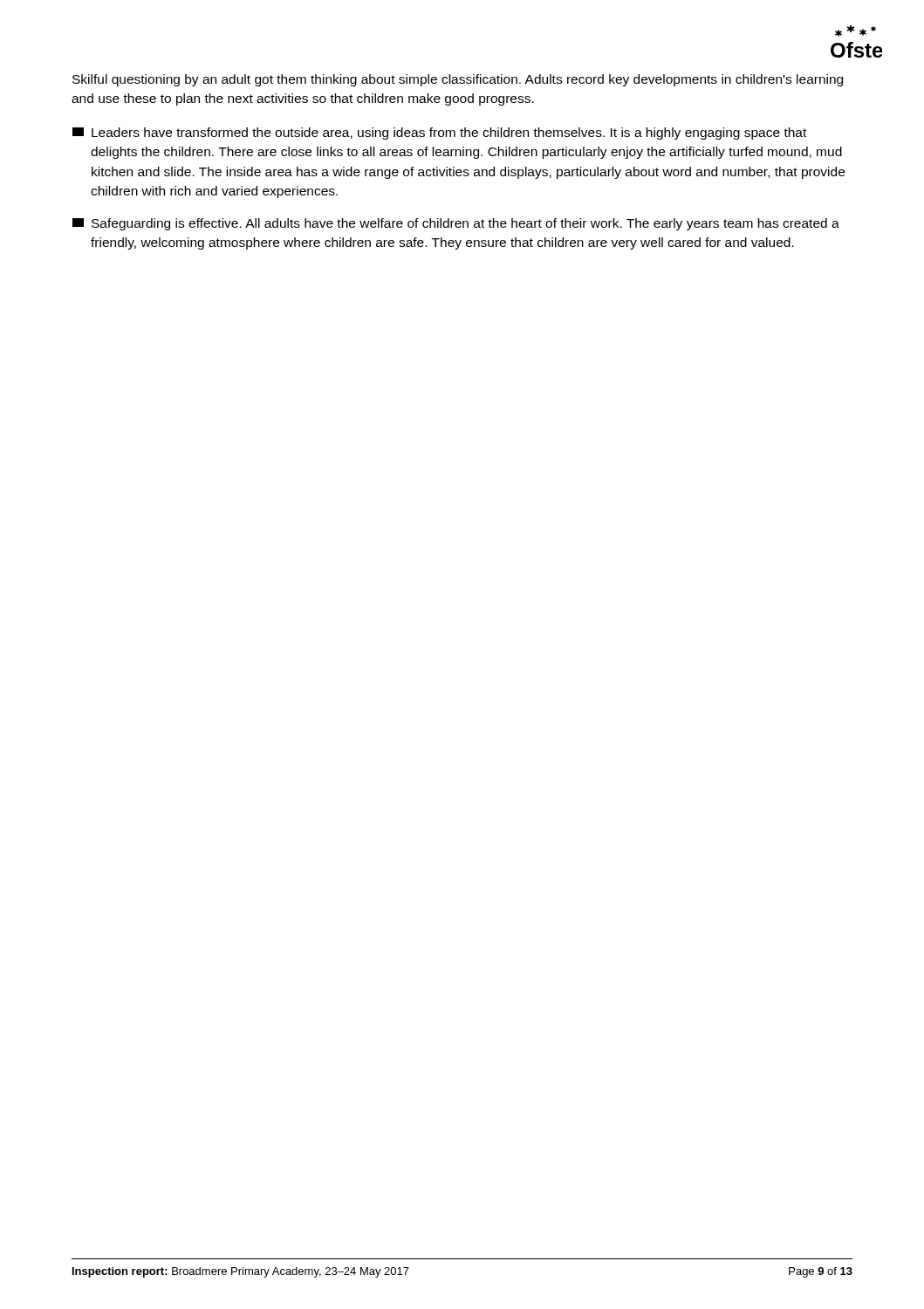Click on the passage starting "Leaders have transformed the outside"
The image size is (924, 1309).
[462, 162]
